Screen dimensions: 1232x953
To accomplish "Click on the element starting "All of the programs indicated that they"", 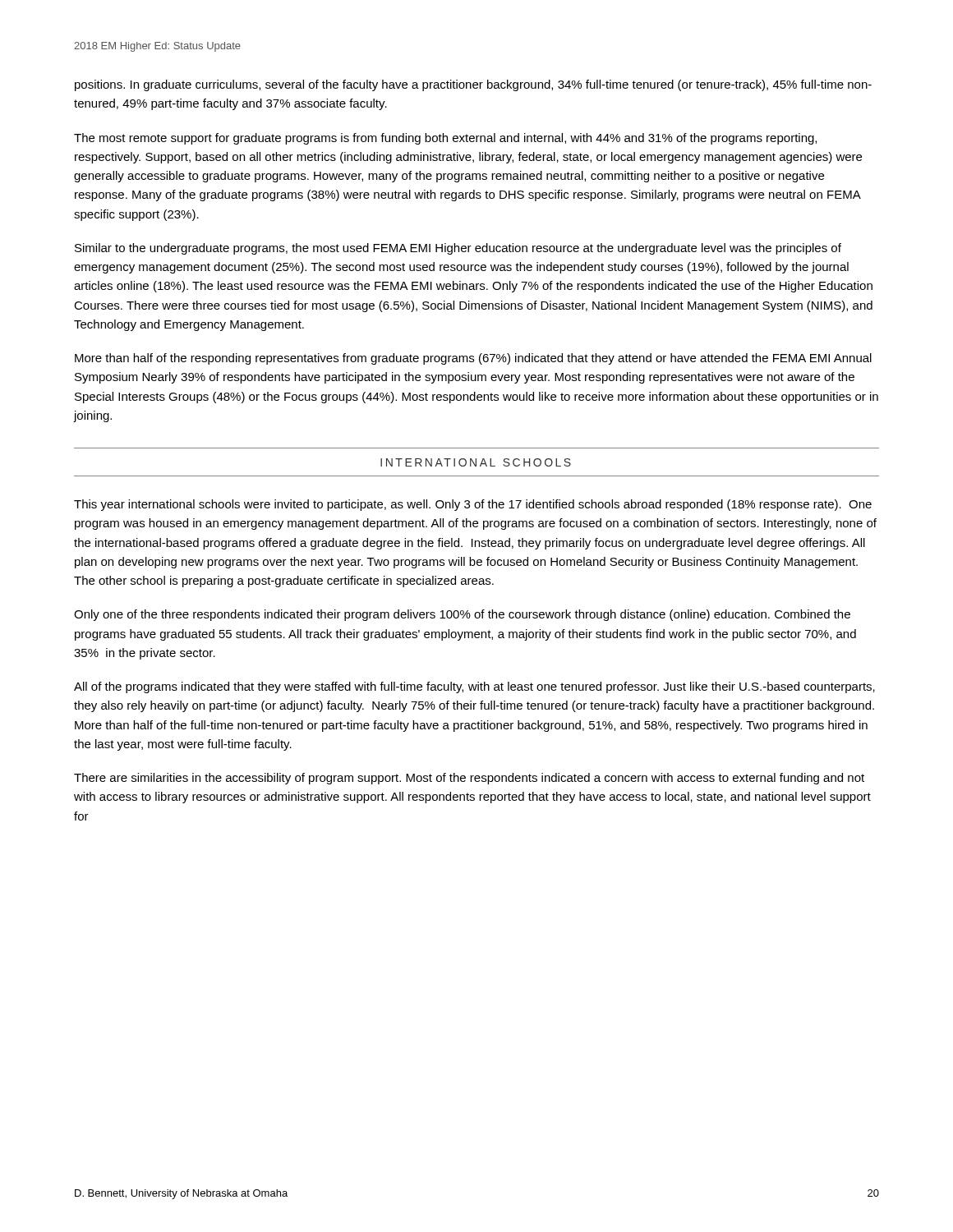I will coord(475,715).
